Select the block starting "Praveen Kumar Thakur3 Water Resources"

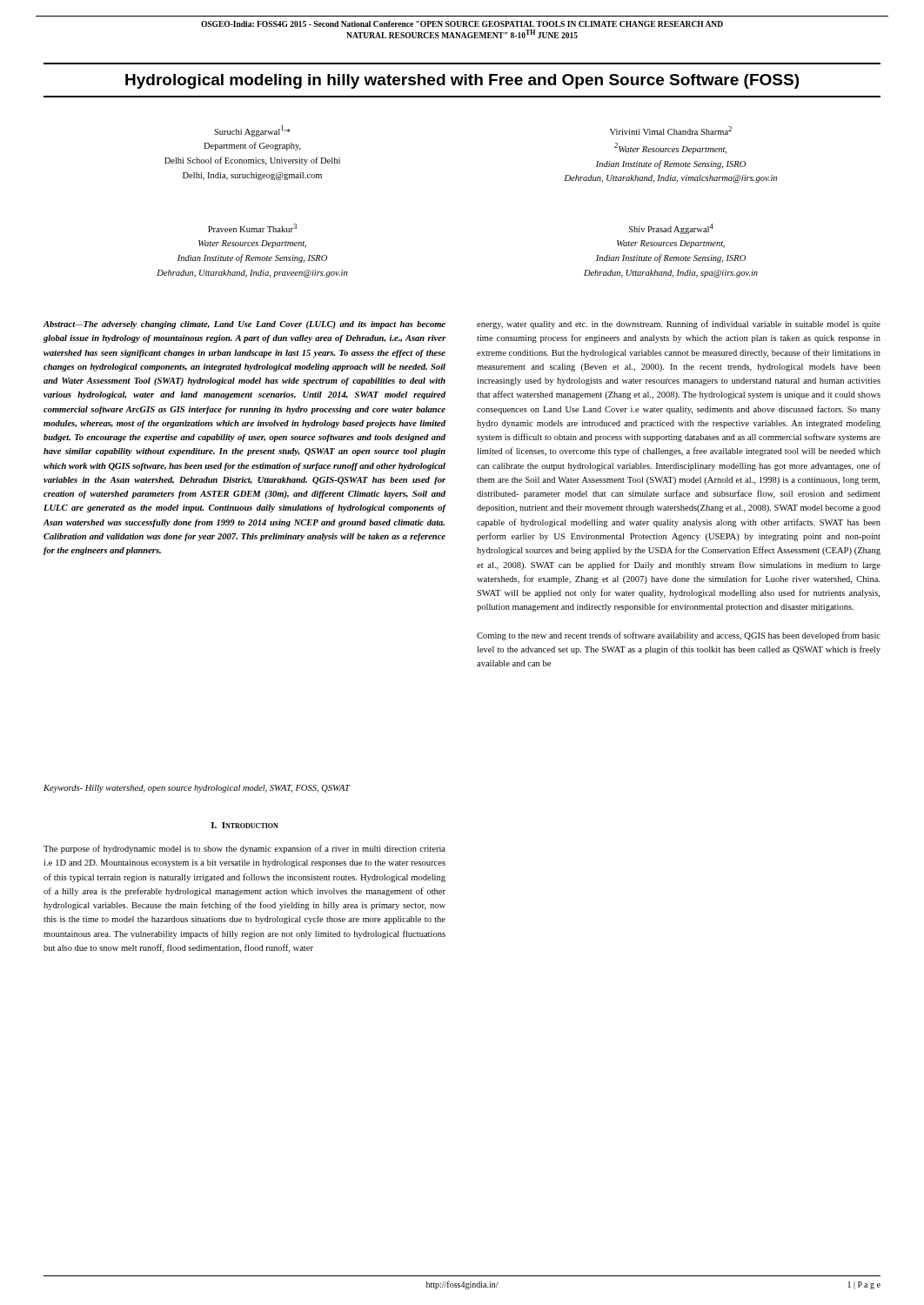[x=252, y=249]
